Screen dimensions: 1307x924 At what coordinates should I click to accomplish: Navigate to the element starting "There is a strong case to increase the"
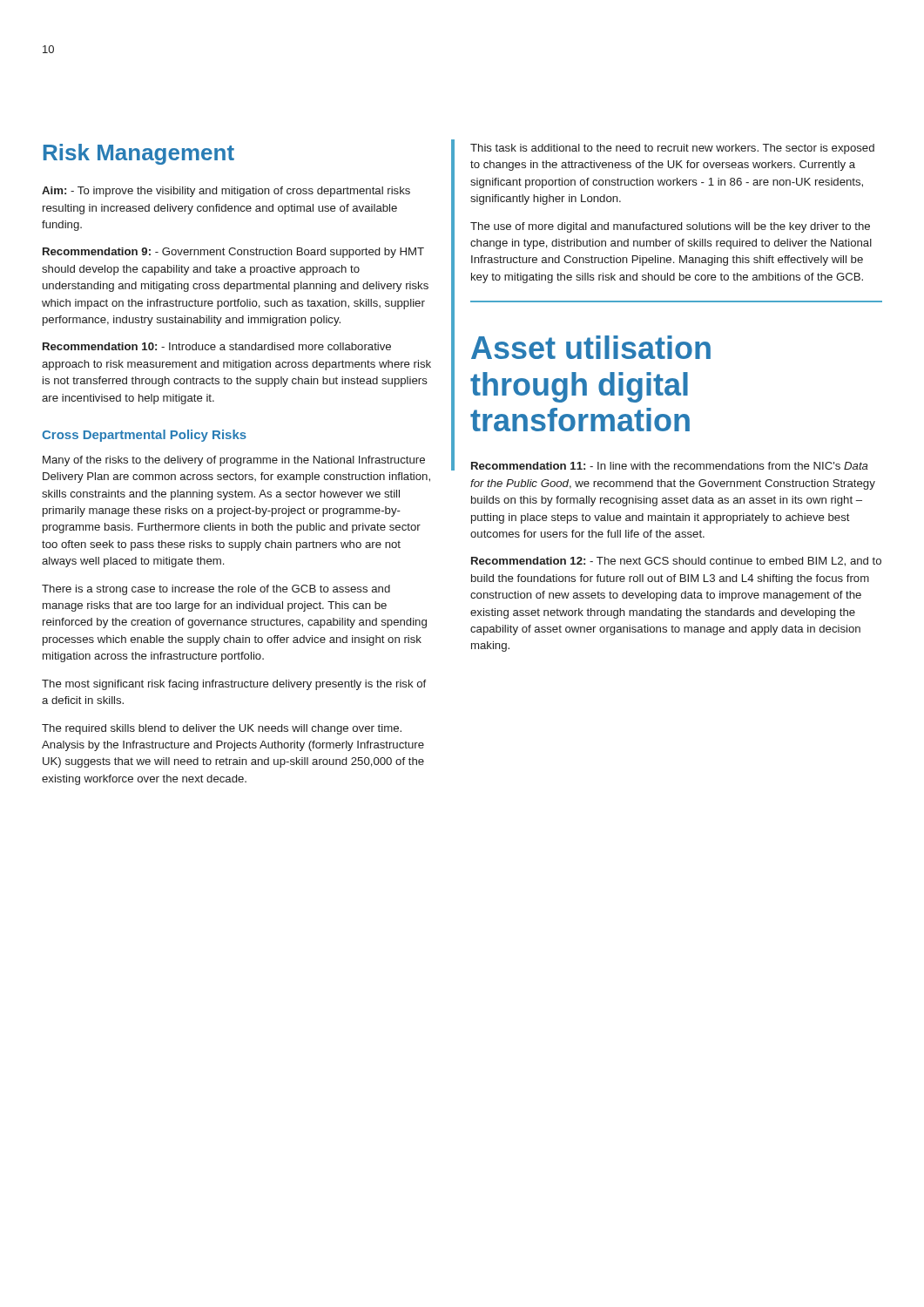click(235, 622)
